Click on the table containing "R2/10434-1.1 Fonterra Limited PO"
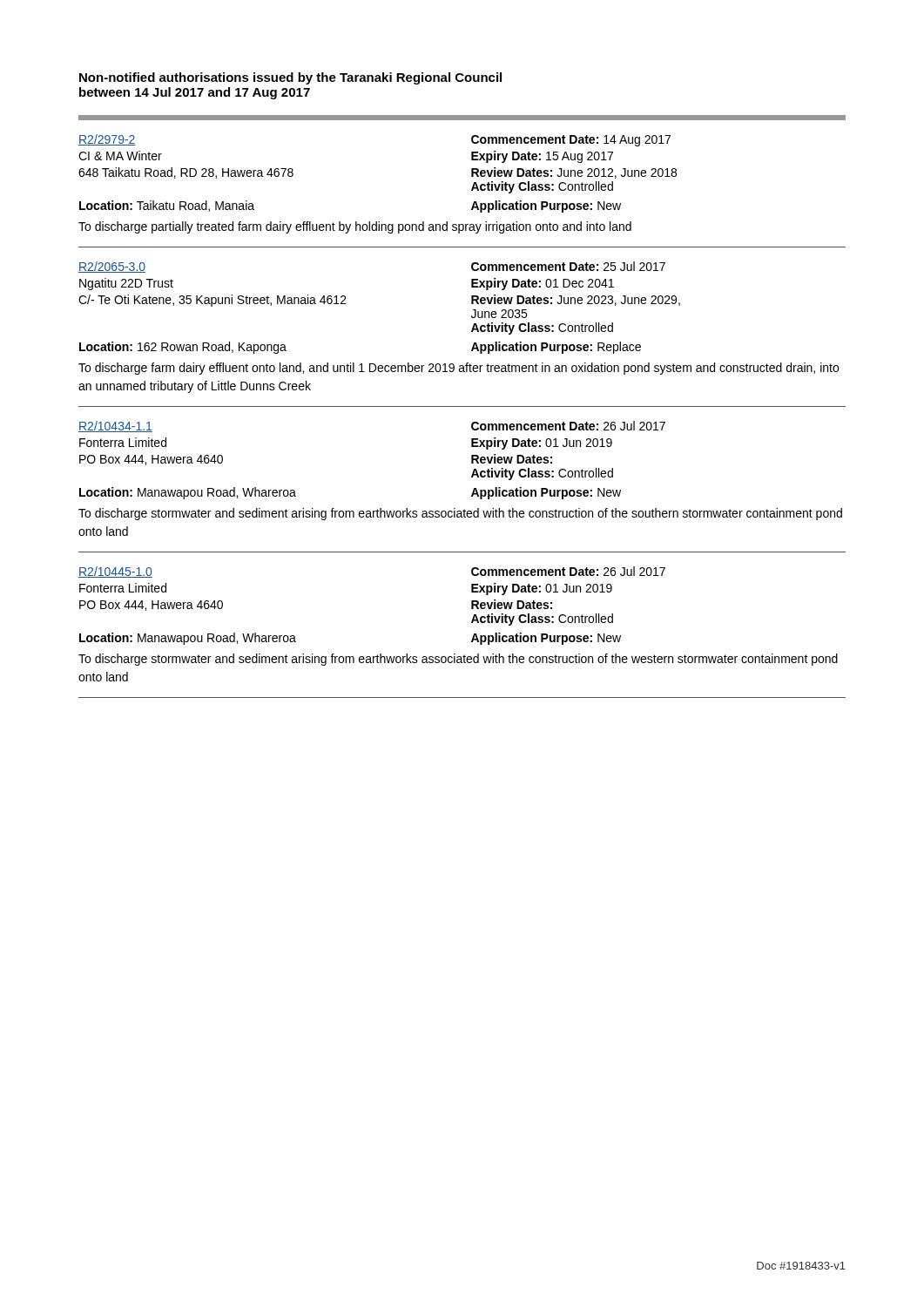This screenshot has height=1307, width=924. [462, 480]
